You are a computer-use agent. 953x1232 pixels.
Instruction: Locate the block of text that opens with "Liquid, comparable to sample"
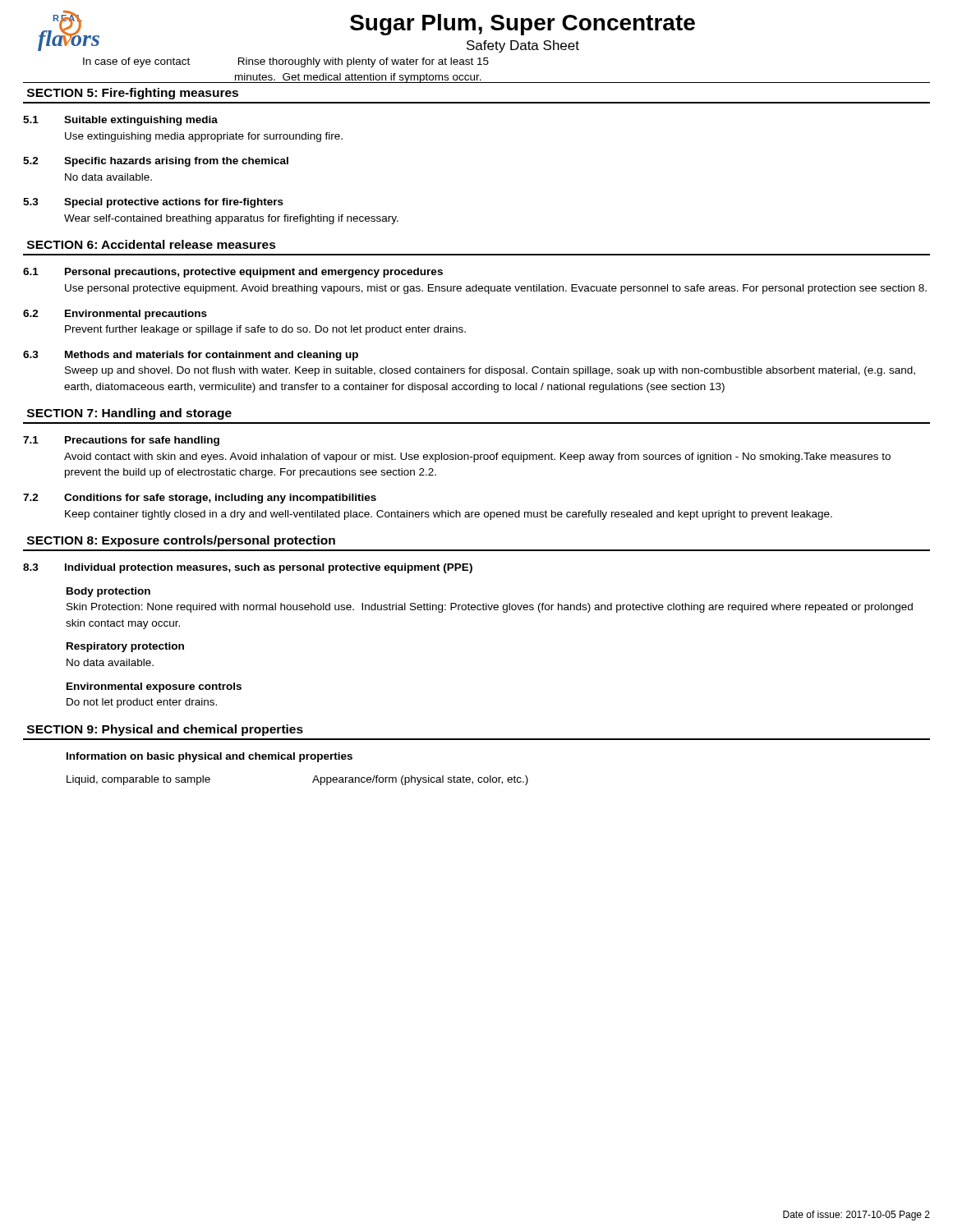point(140,780)
